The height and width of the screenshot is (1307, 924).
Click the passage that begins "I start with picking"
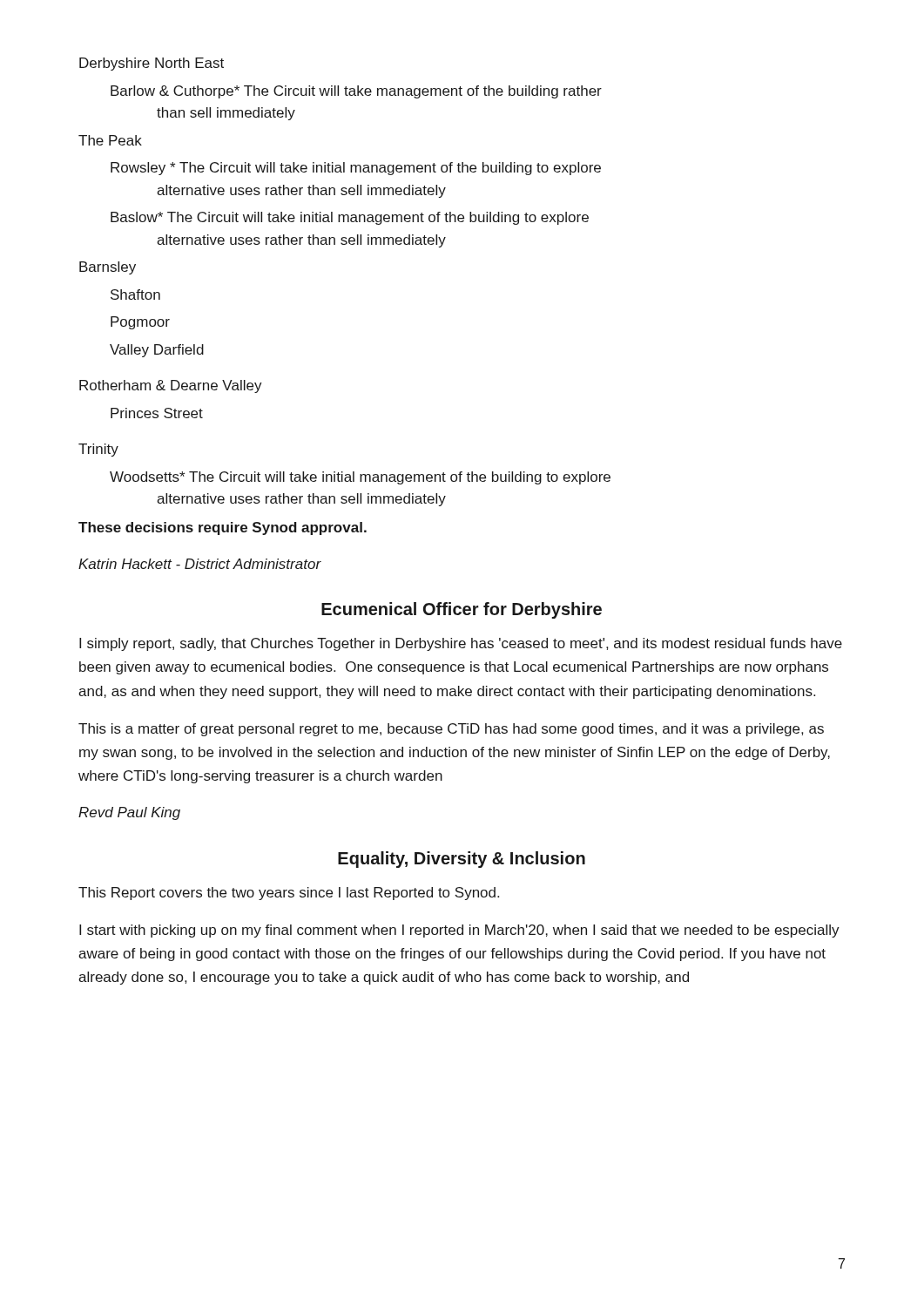coord(459,954)
